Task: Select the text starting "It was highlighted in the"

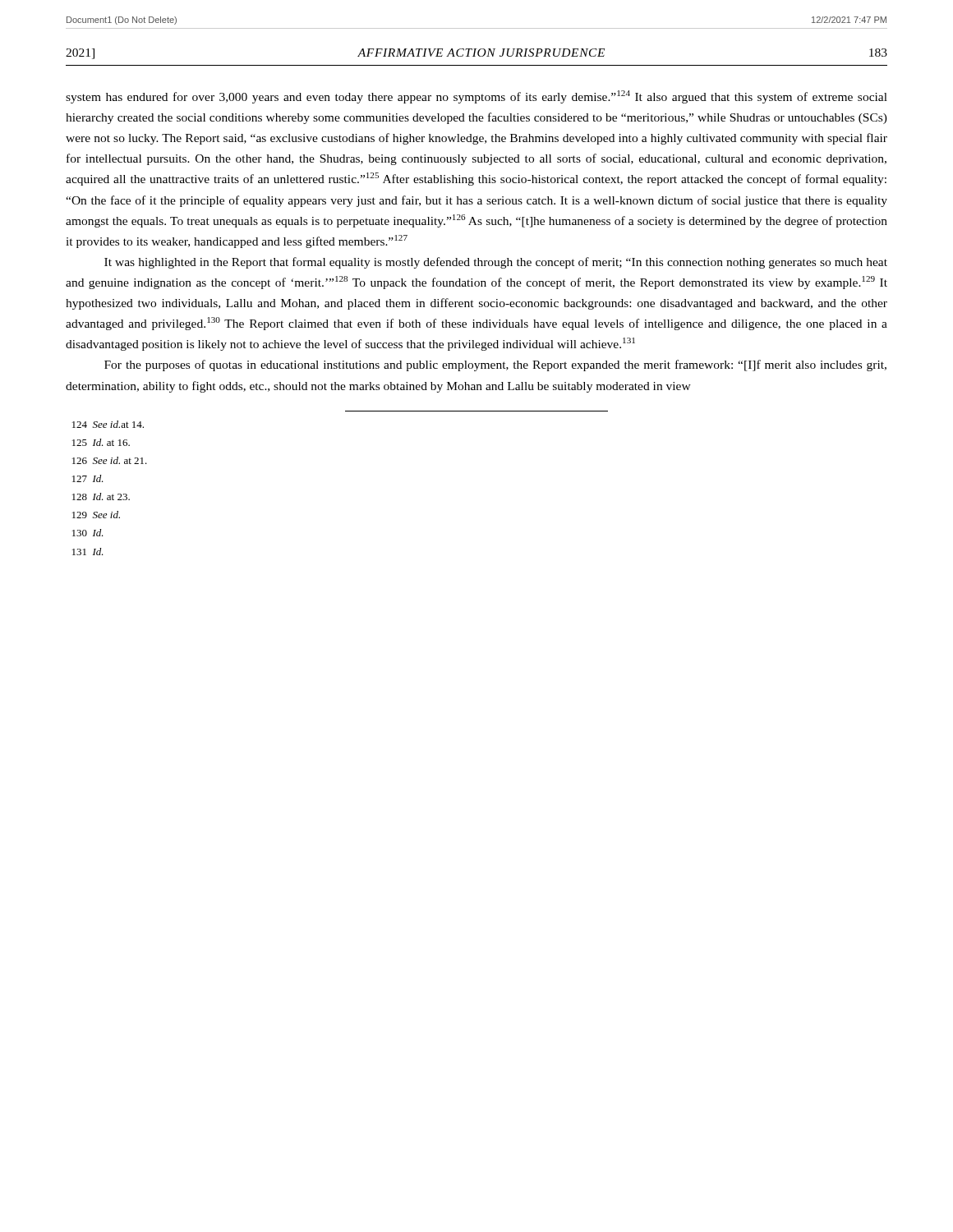Action: 476,303
